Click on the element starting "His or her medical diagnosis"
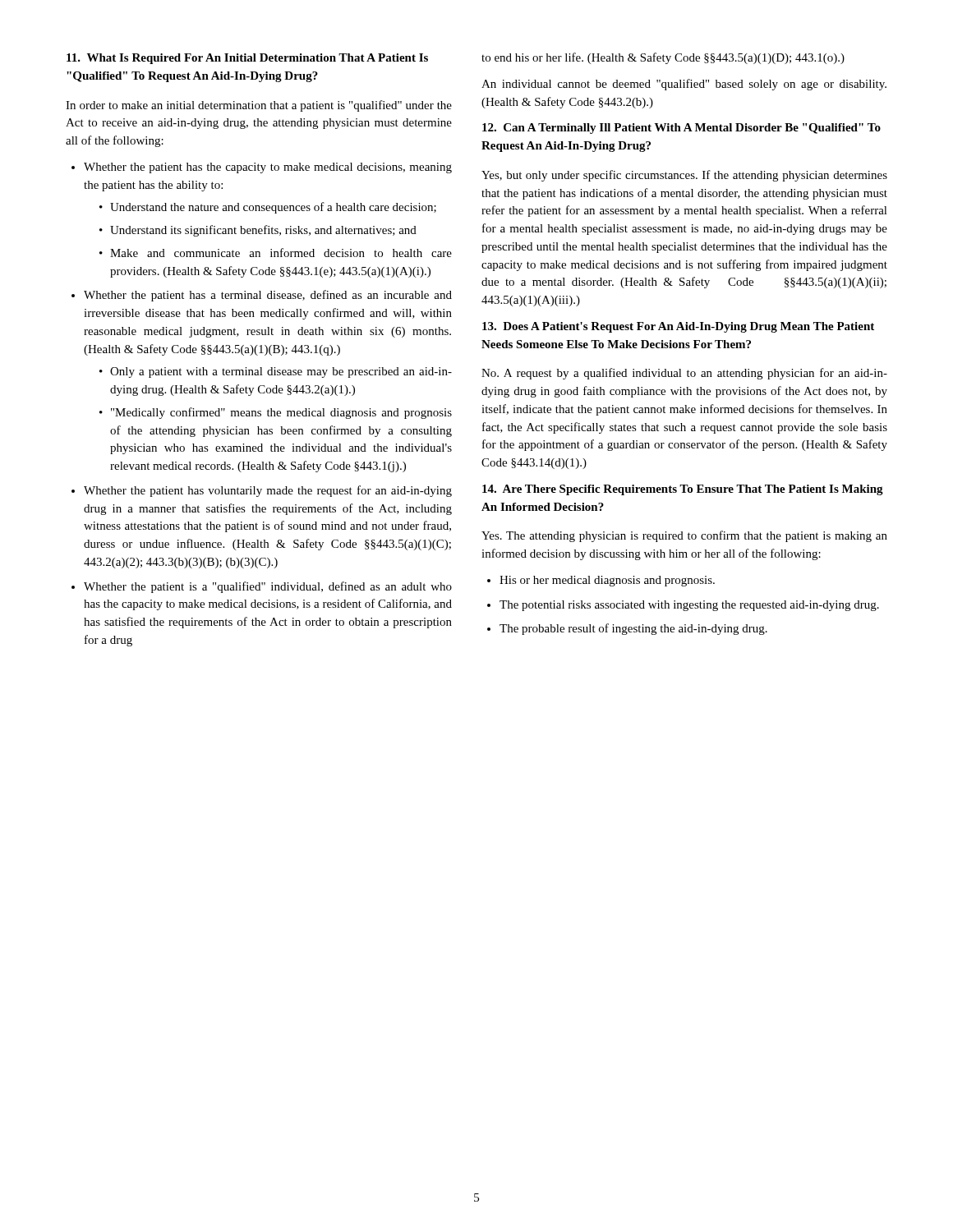This screenshot has width=953, height=1232. point(607,580)
